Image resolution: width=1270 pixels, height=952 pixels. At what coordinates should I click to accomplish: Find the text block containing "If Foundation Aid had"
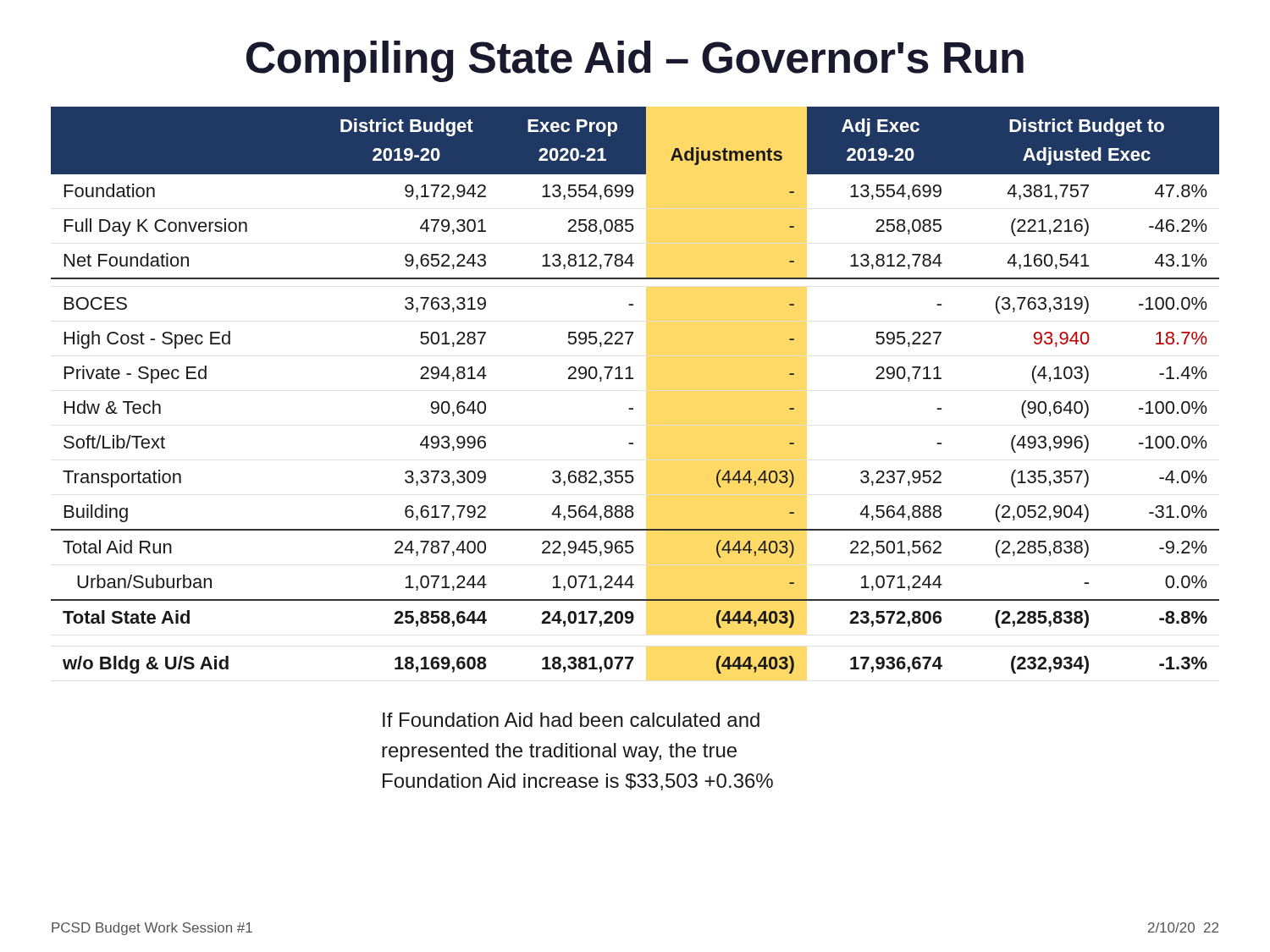pyautogui.click(x=577, y=750)
